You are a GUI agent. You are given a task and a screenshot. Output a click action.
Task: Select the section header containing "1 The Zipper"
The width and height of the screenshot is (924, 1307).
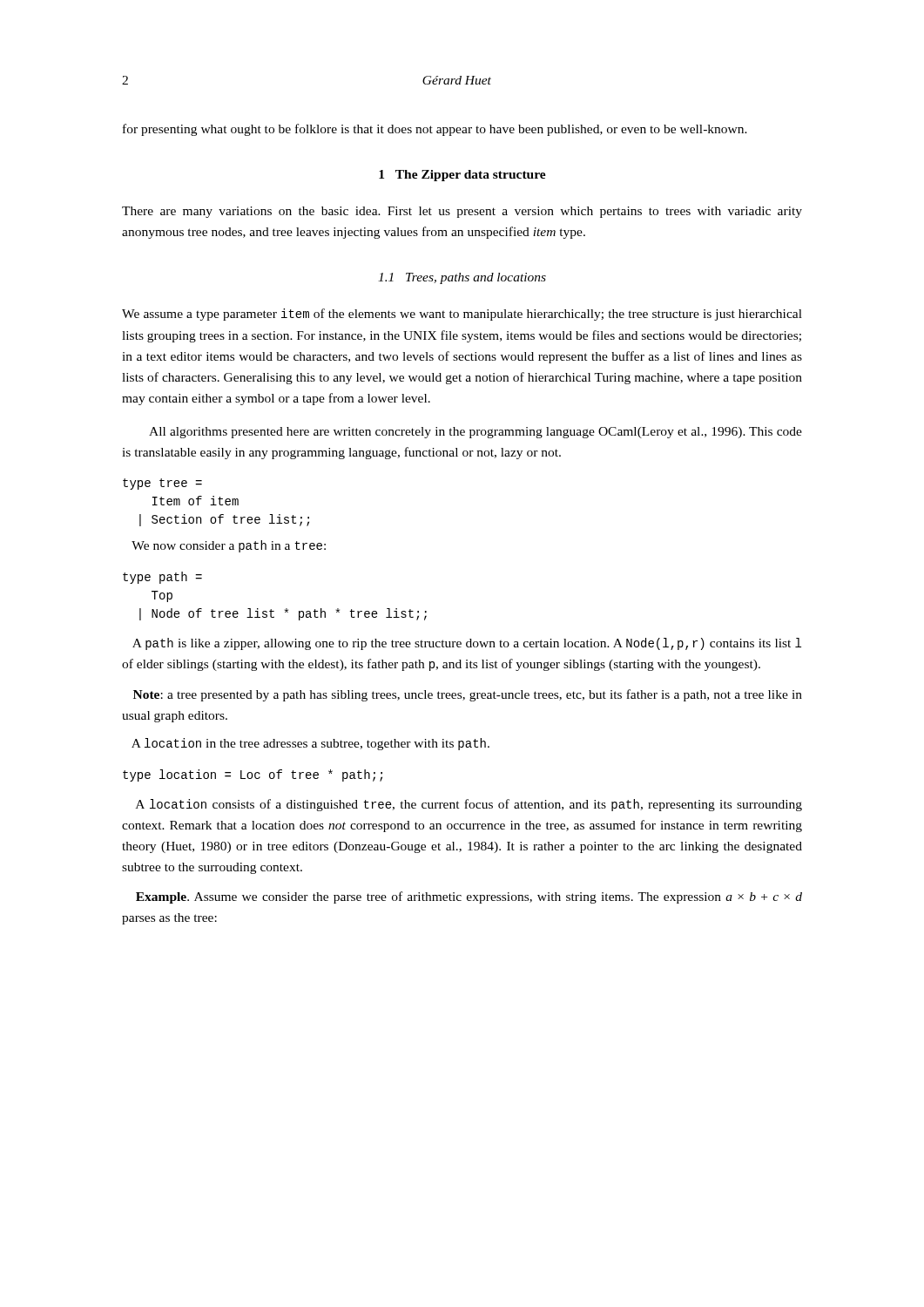(462, 174)
